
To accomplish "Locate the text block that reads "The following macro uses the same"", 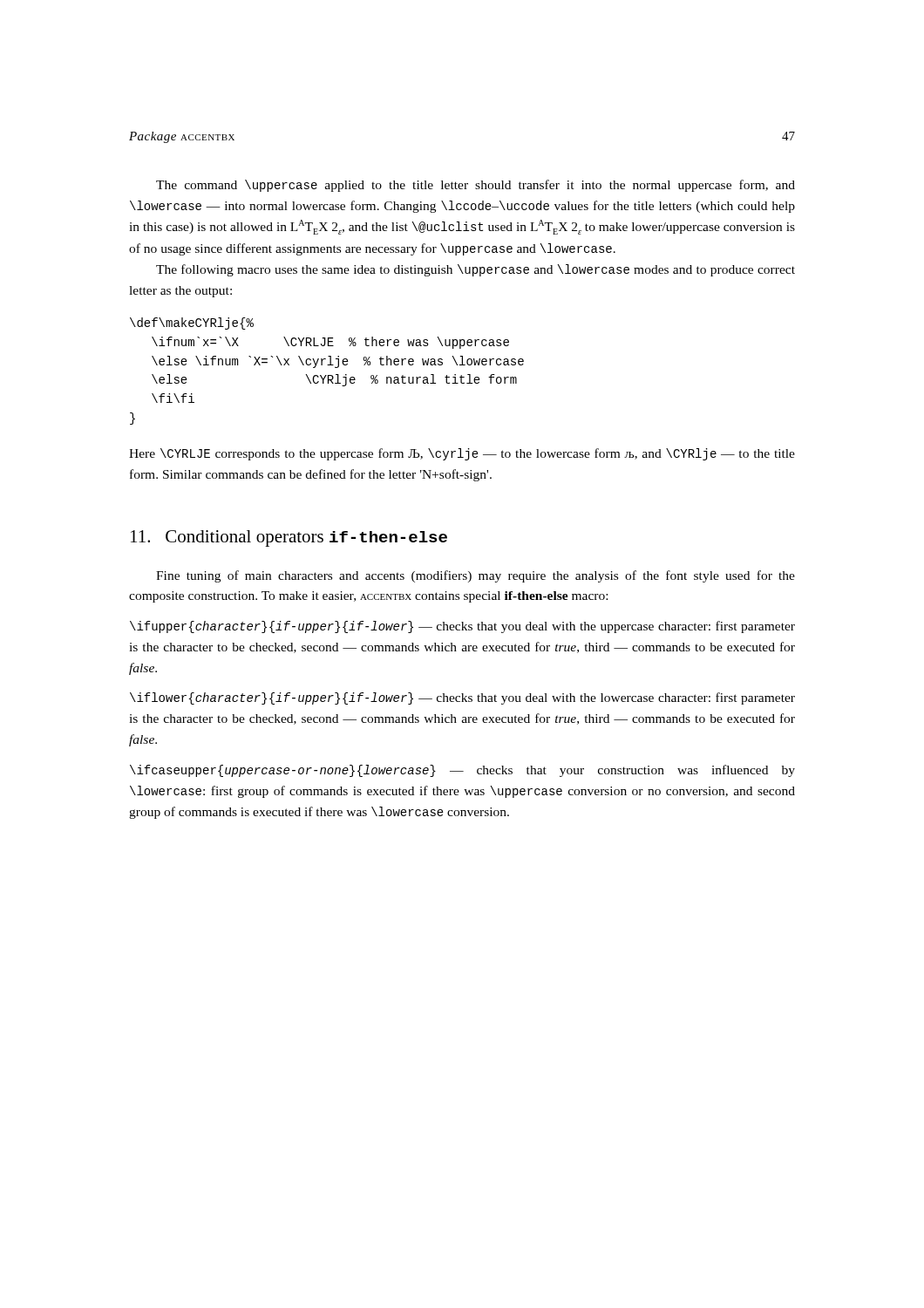I will [x=462, y=280].
